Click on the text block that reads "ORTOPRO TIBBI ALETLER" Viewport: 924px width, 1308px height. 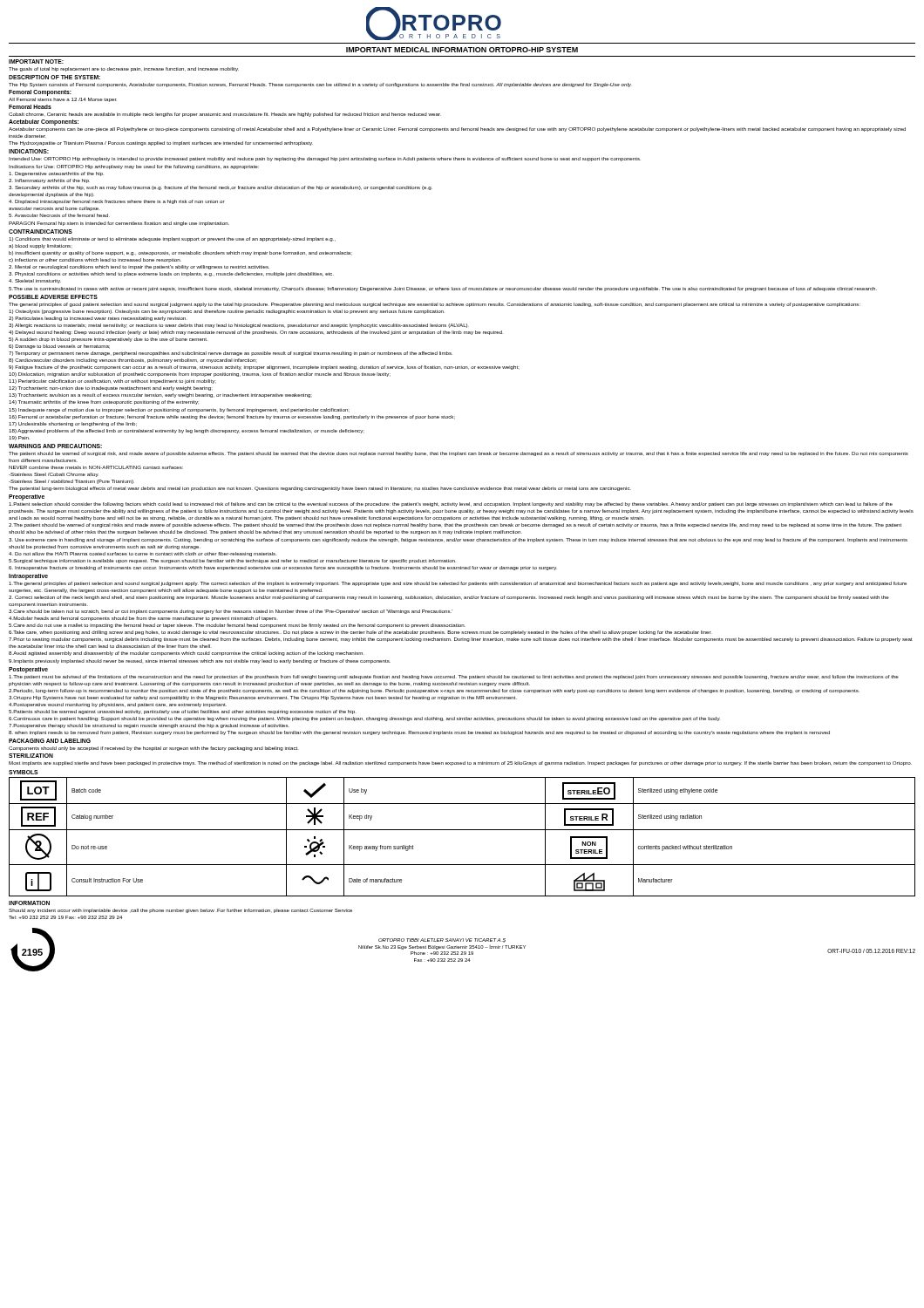coord(442,950)
